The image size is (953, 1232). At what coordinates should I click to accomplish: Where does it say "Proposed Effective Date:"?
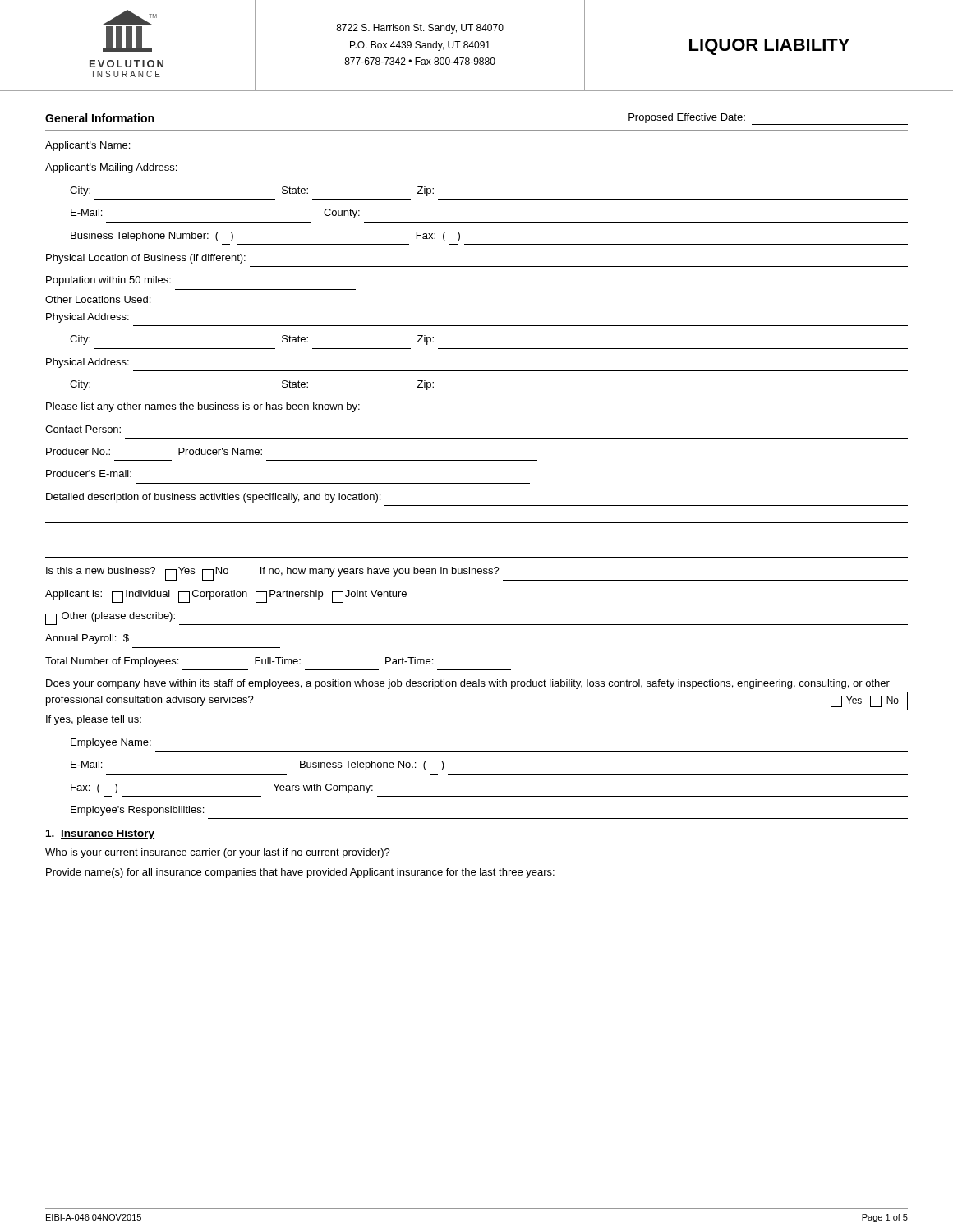(x=768, y=118)
